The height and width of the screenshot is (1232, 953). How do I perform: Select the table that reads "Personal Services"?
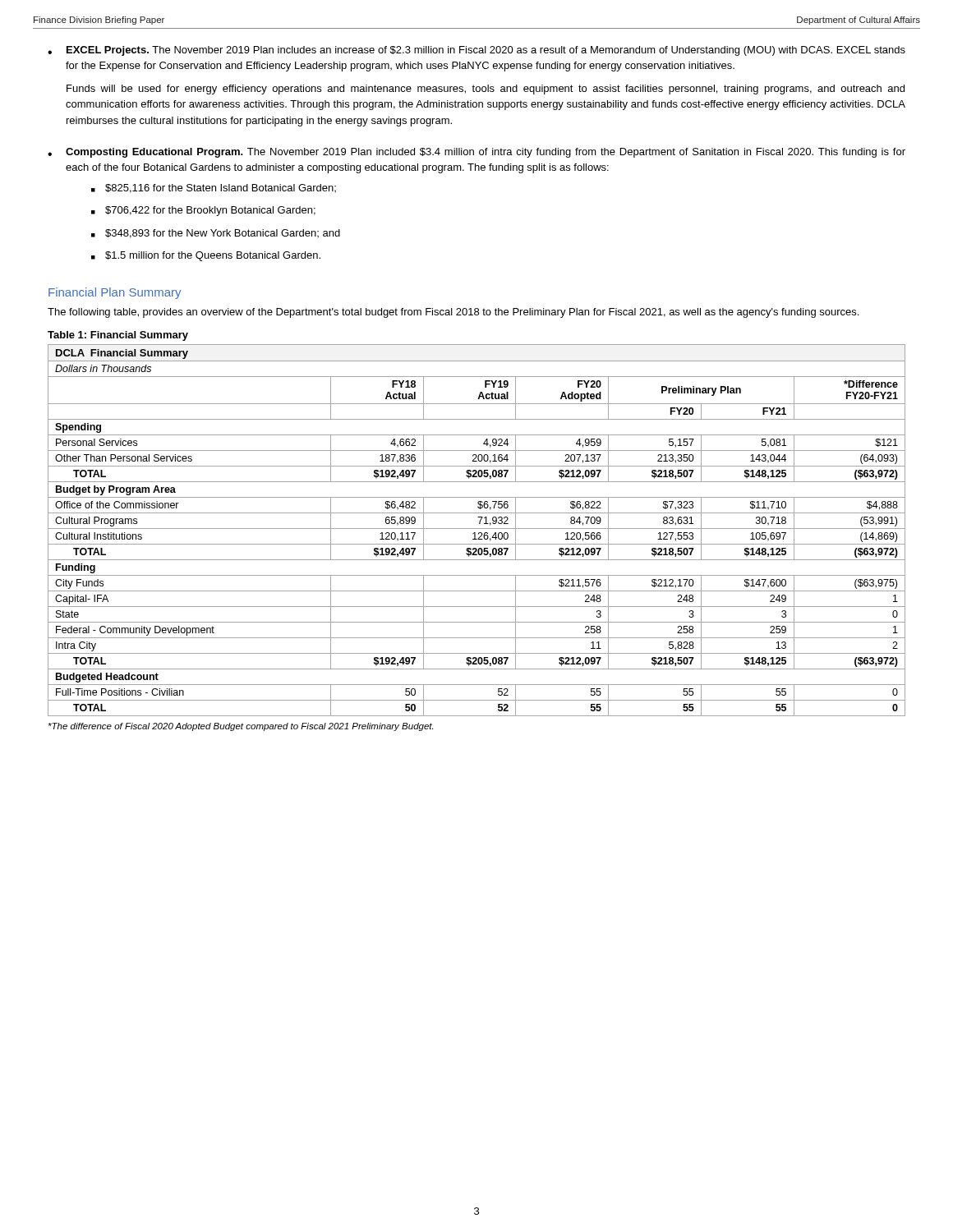(x=476, y=530)
